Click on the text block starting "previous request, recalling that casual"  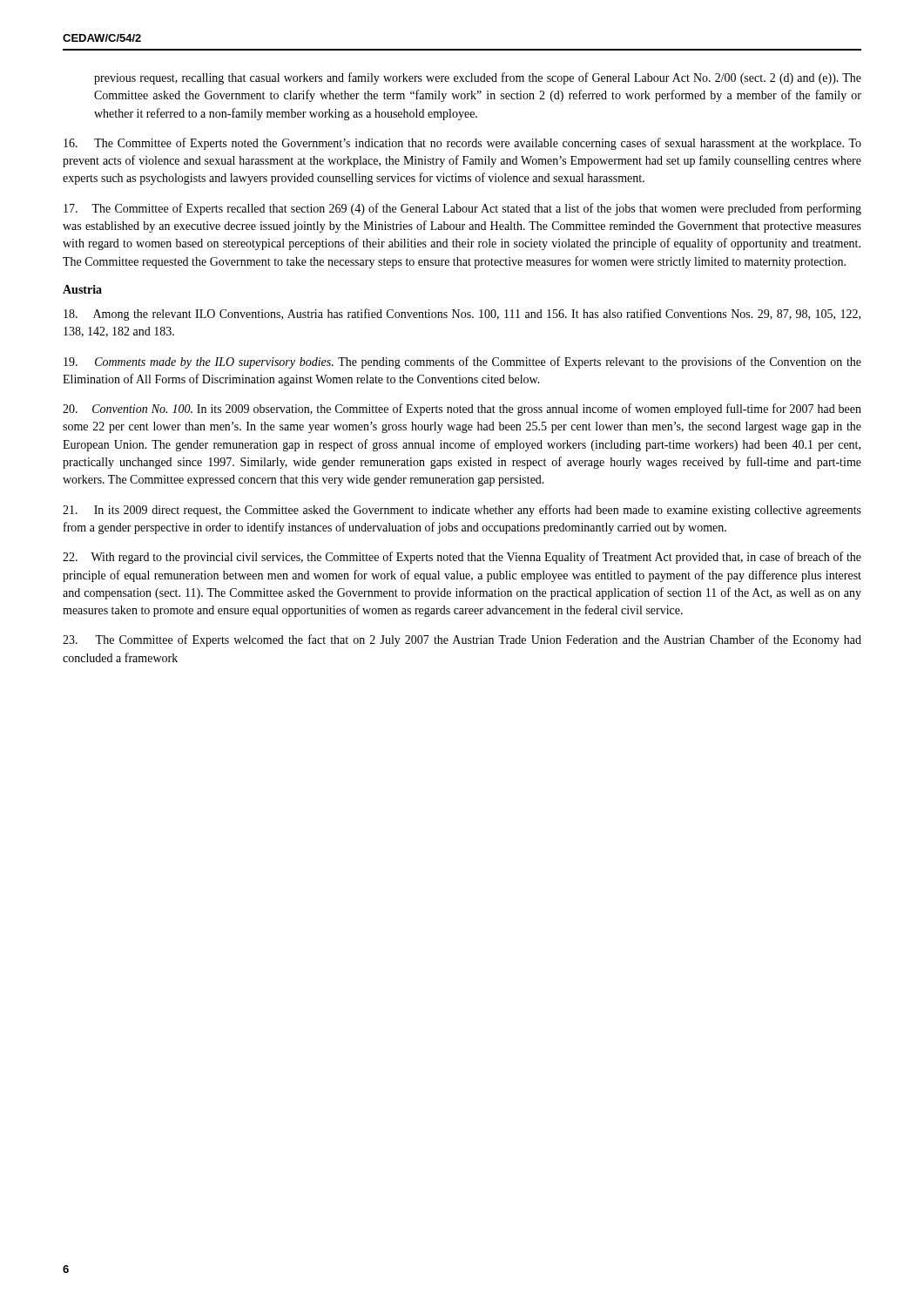tap(478, 96)
